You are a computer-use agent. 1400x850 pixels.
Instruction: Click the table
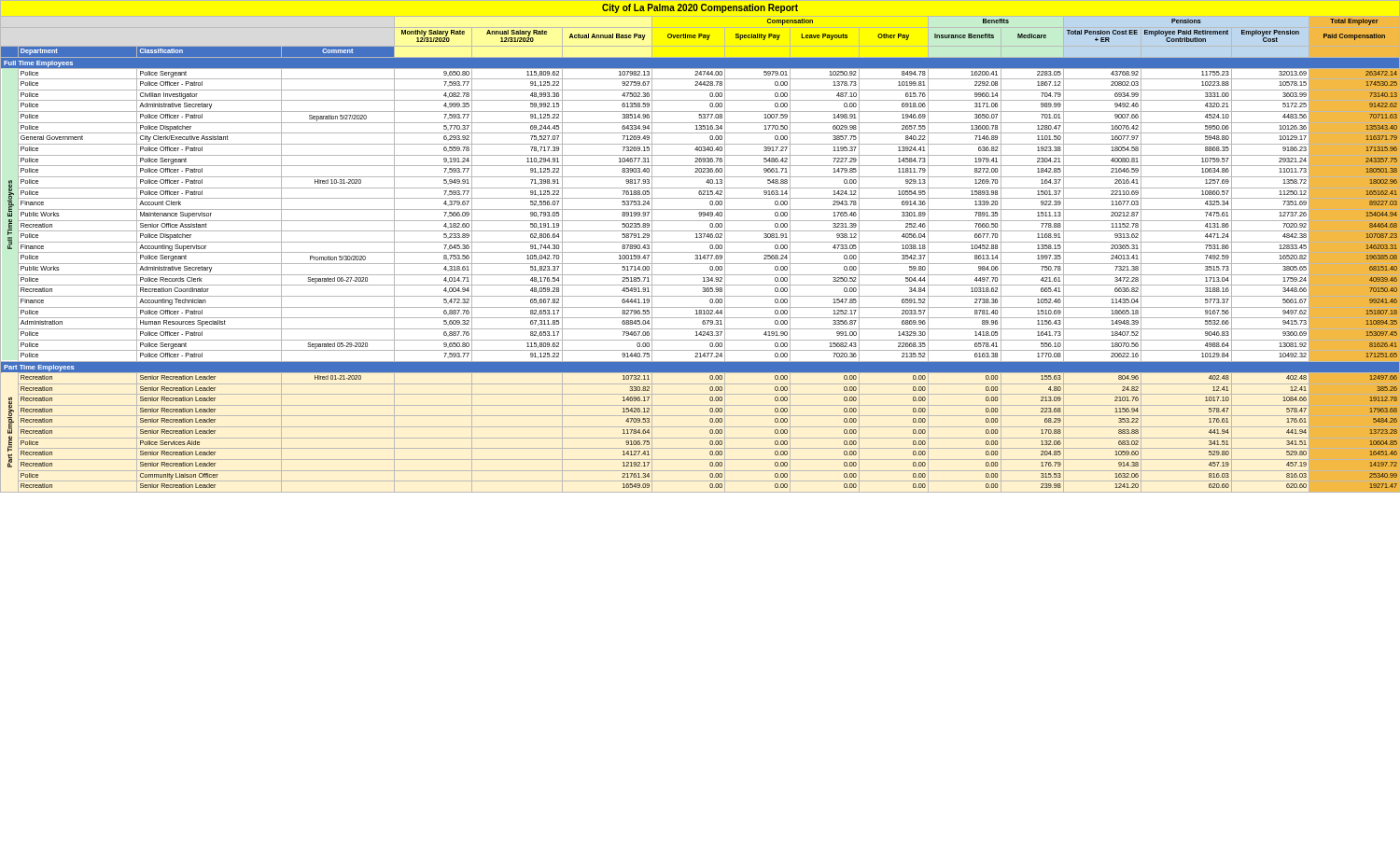(x=700, y=246)
